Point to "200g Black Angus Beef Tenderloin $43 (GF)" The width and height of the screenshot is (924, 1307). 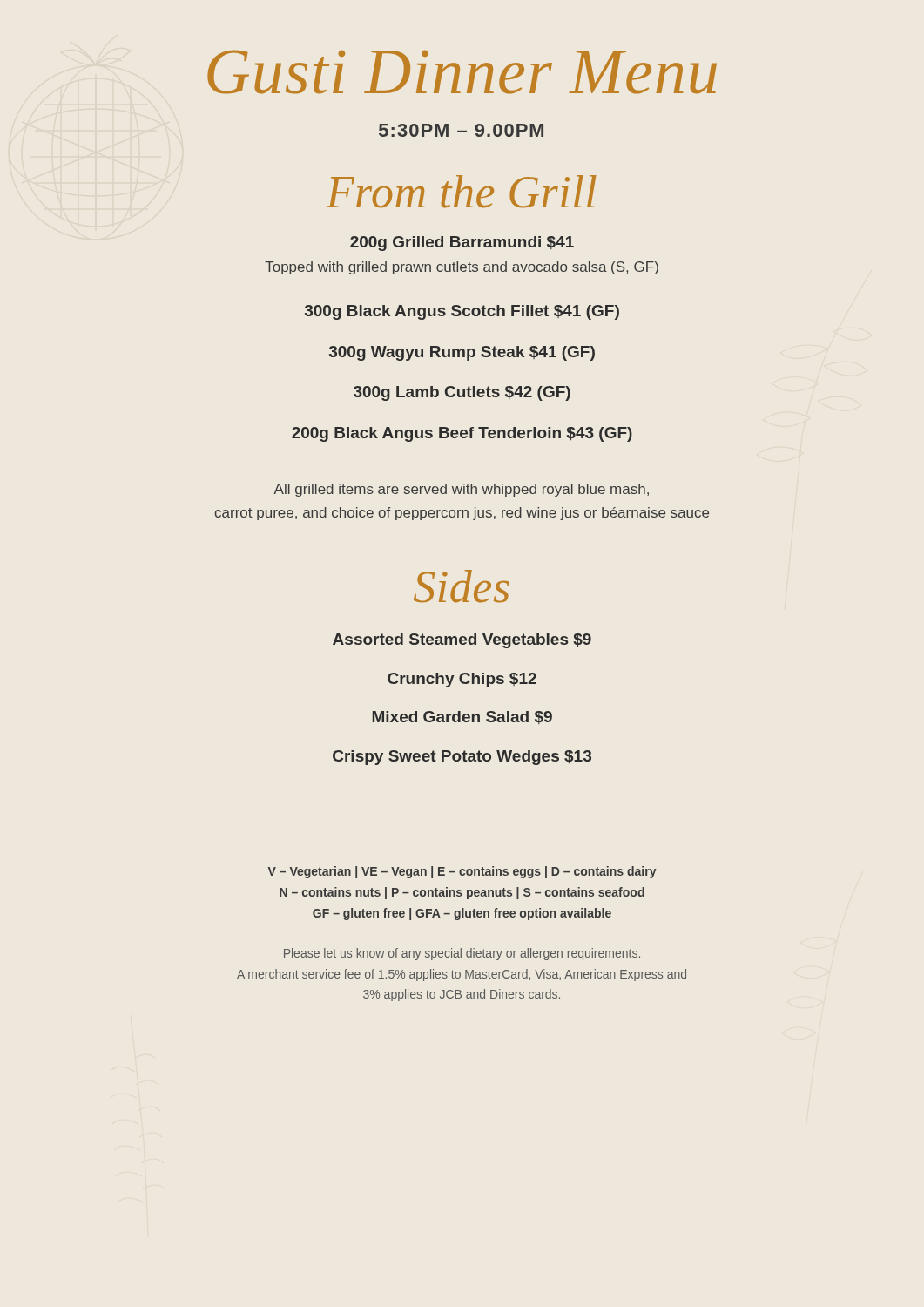tap(462, 433)
